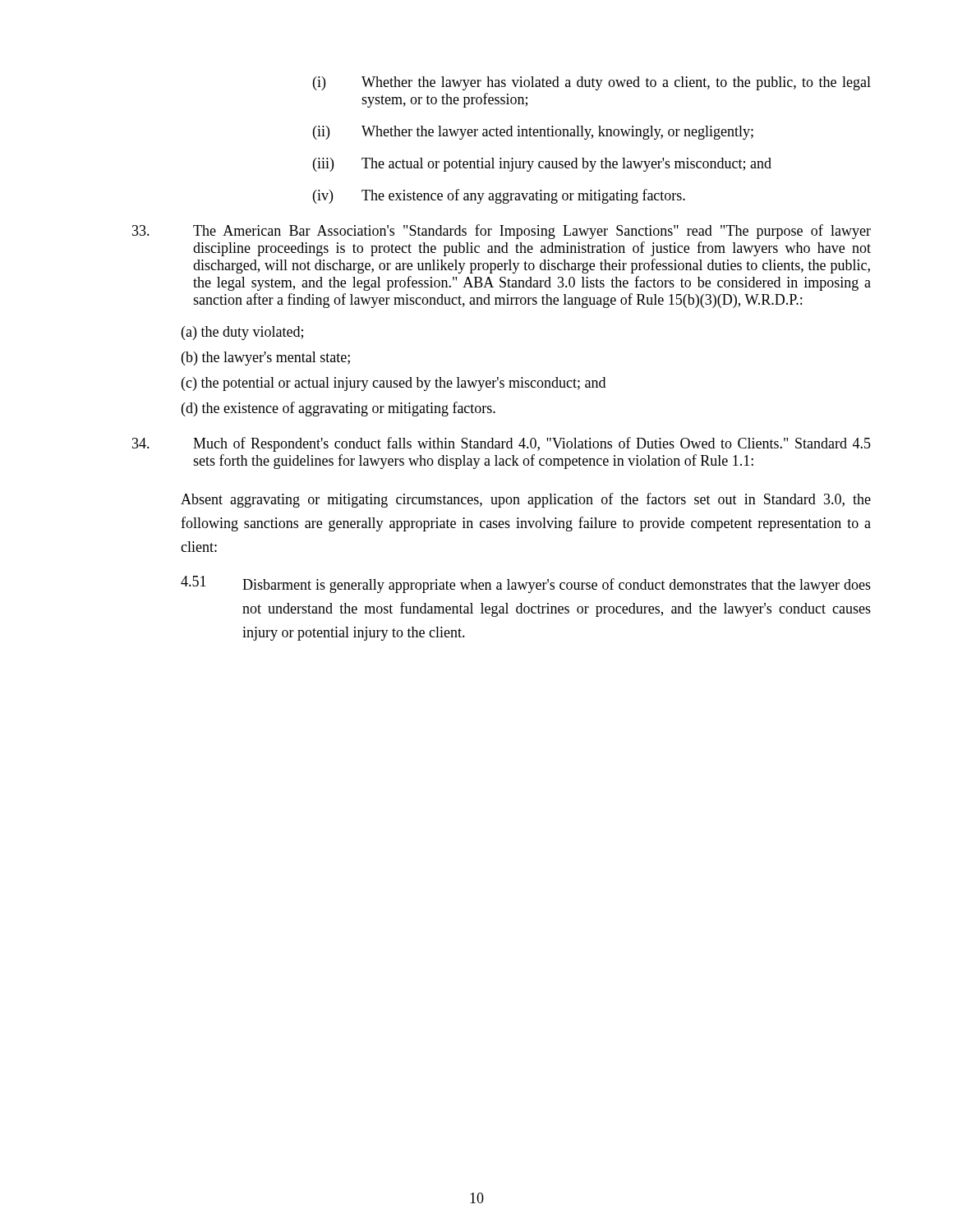
Task: Where is the passage that starts "Much of Respondent's conduct falls within Standard 4.0,"?
Action: pyautogui.click(x=501, y=453)
